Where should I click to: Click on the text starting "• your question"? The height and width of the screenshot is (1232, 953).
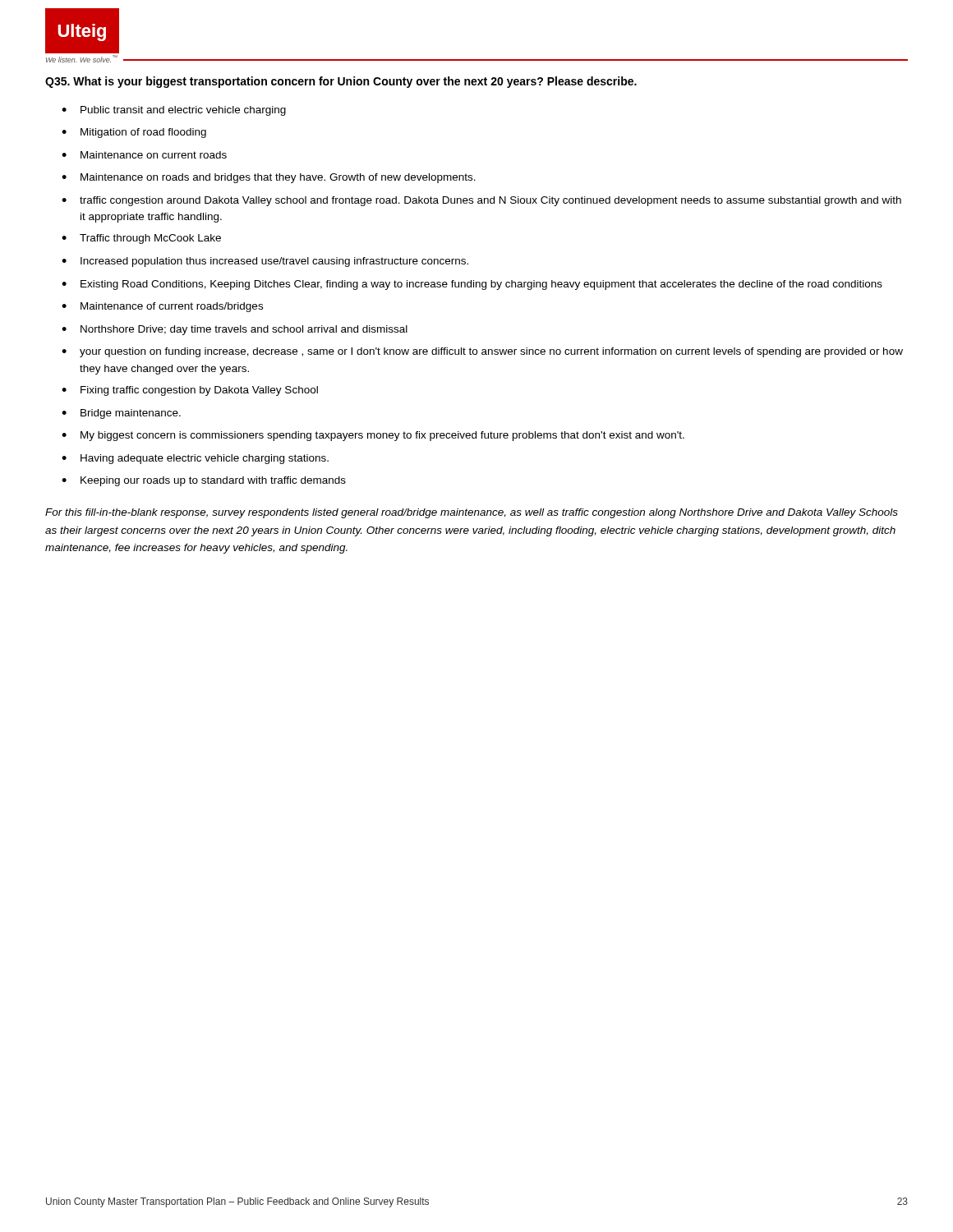pos(485,360)
